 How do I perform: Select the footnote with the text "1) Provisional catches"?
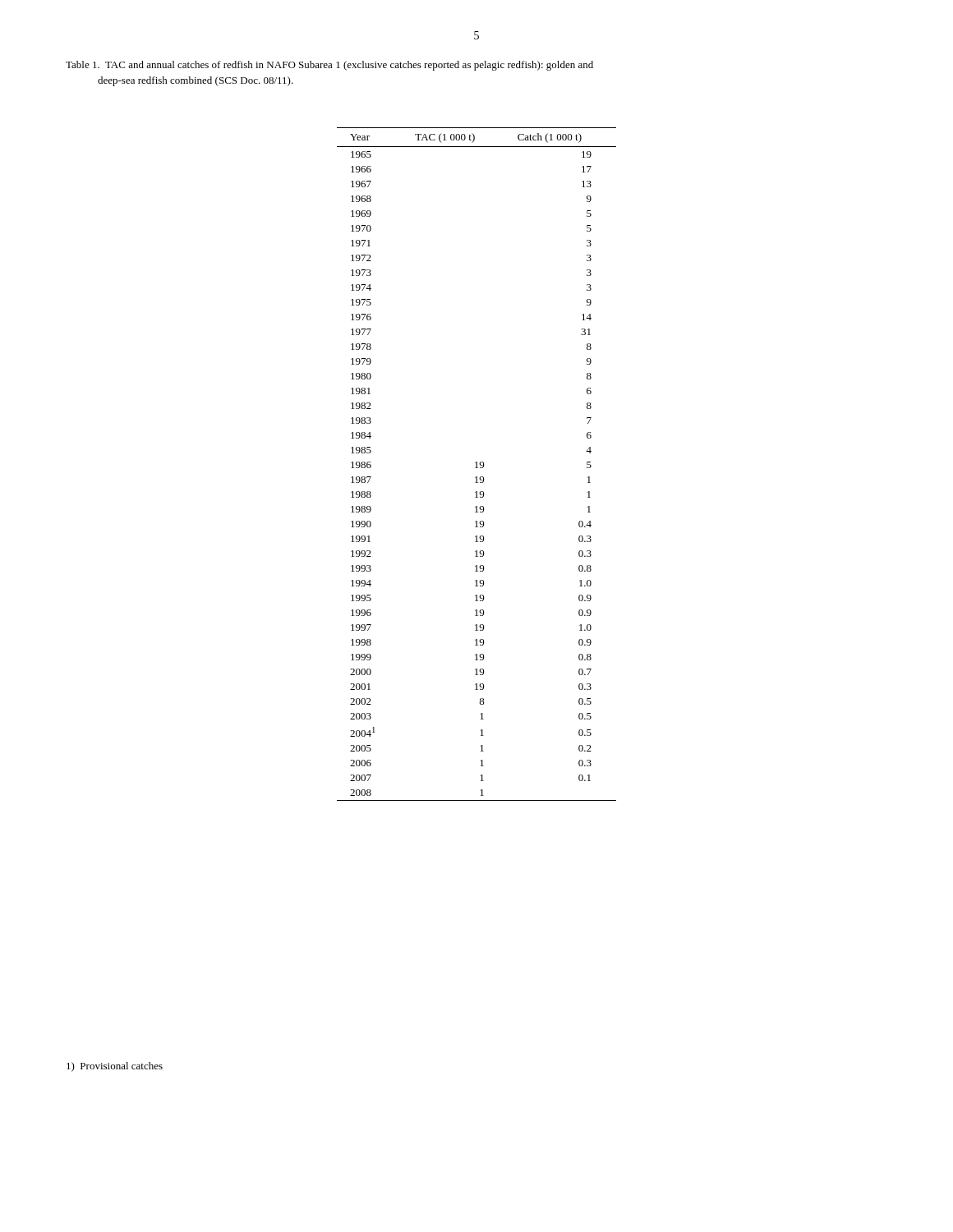(114, 1066)
